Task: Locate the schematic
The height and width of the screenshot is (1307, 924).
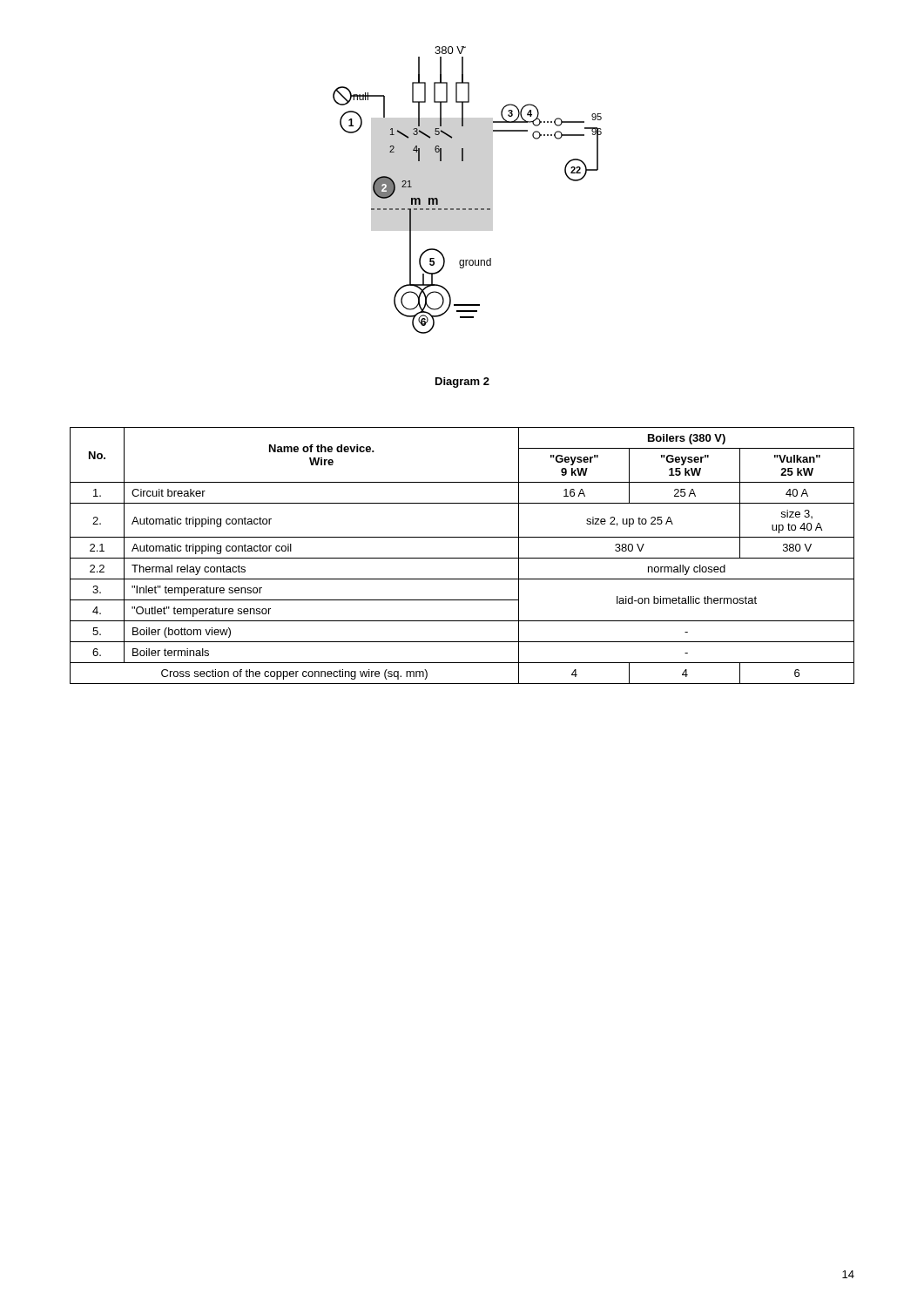Action: pos(462,202)
